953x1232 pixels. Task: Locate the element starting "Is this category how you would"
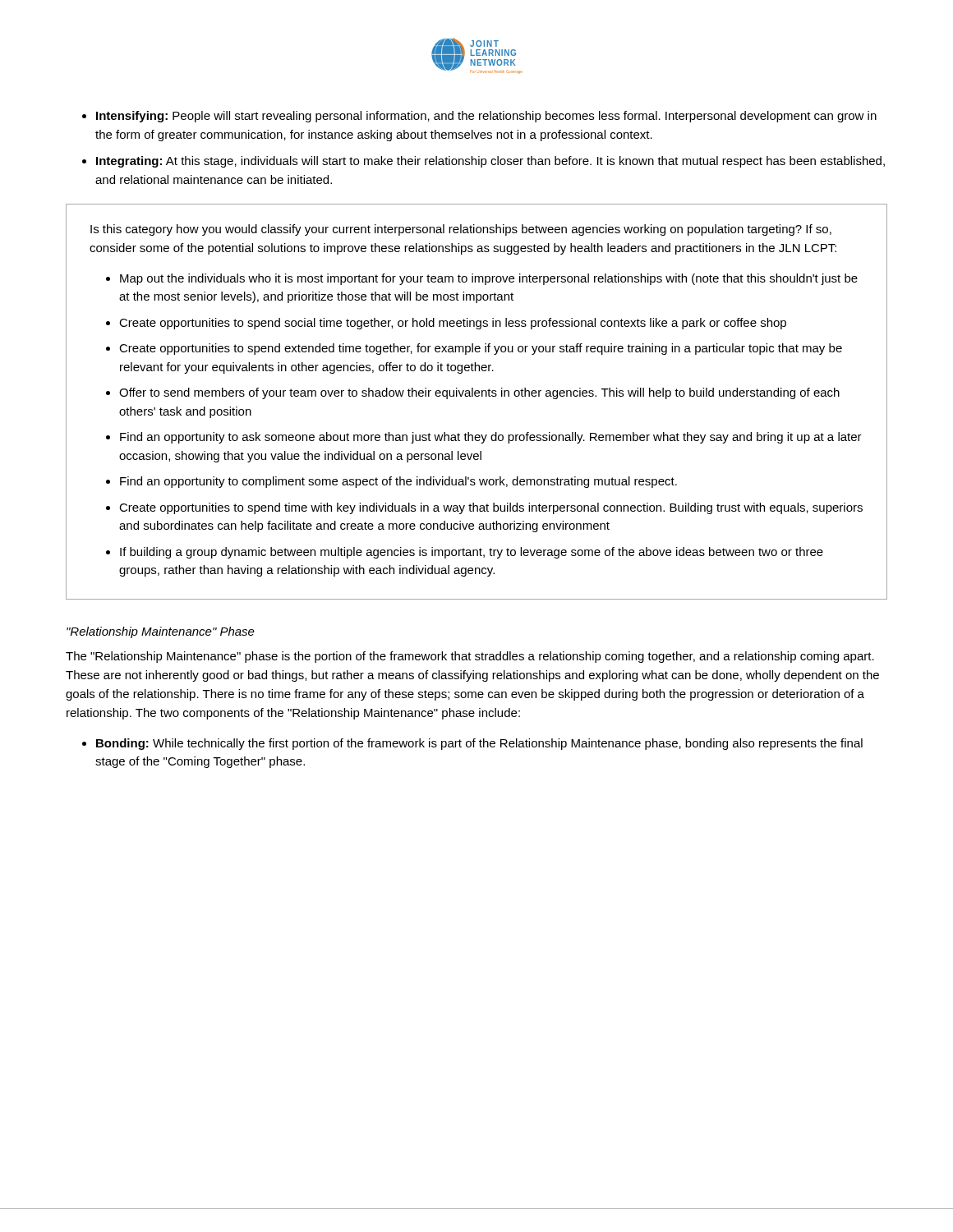[x=464, y=238]
